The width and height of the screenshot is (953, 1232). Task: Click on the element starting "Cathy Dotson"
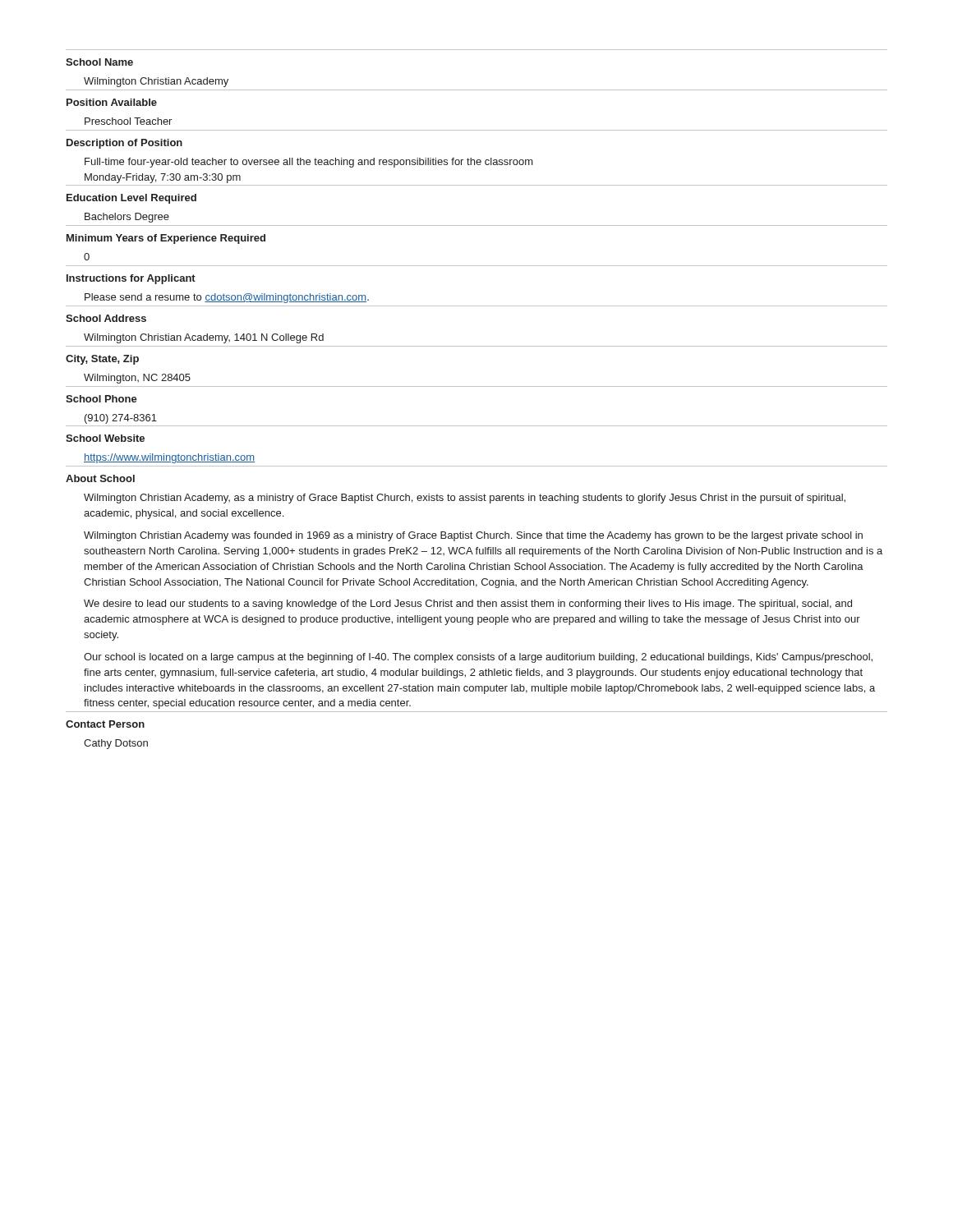pos(116,744)
